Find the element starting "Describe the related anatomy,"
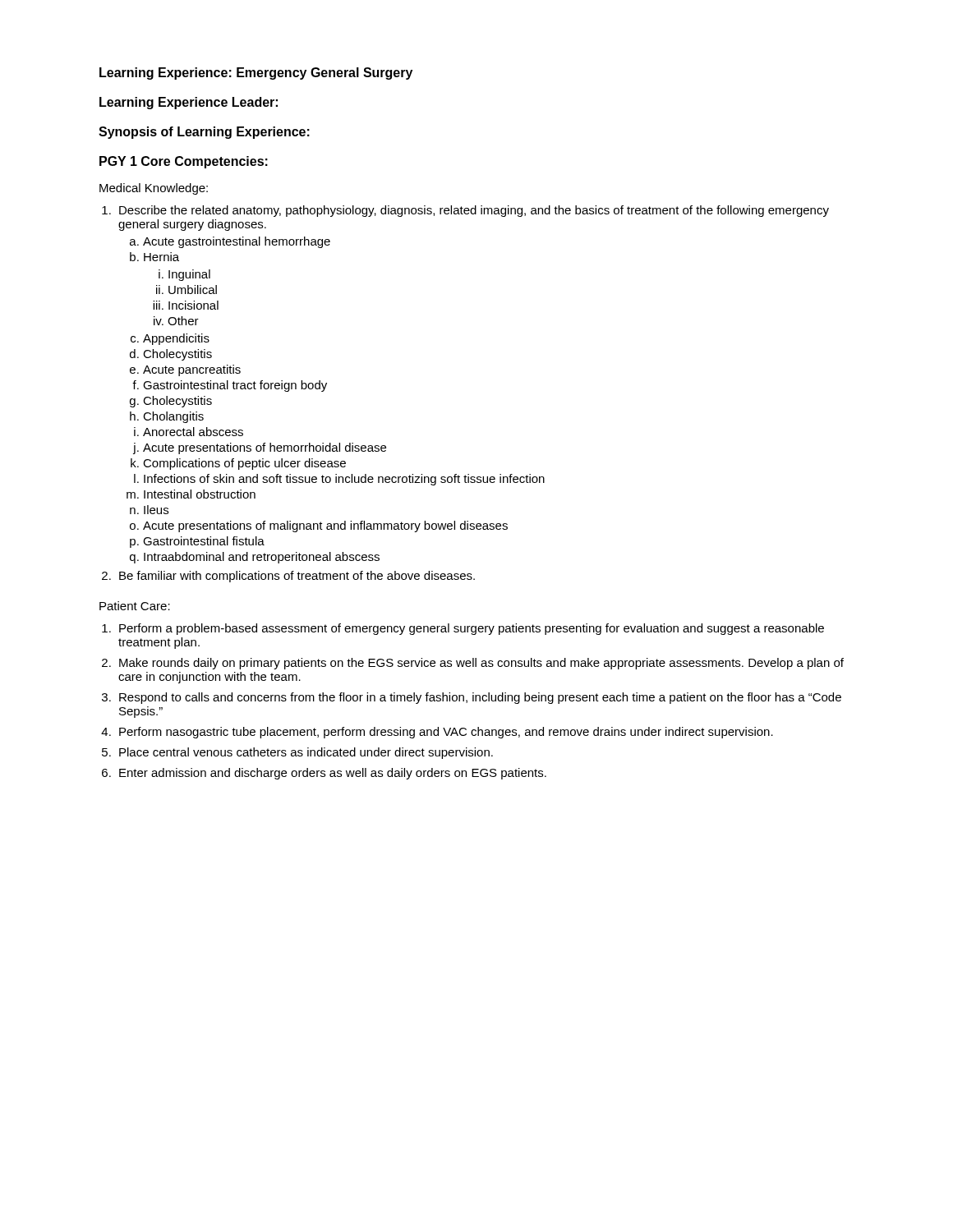The width and height of the screenshot is (953, 1232). (474, 211)
